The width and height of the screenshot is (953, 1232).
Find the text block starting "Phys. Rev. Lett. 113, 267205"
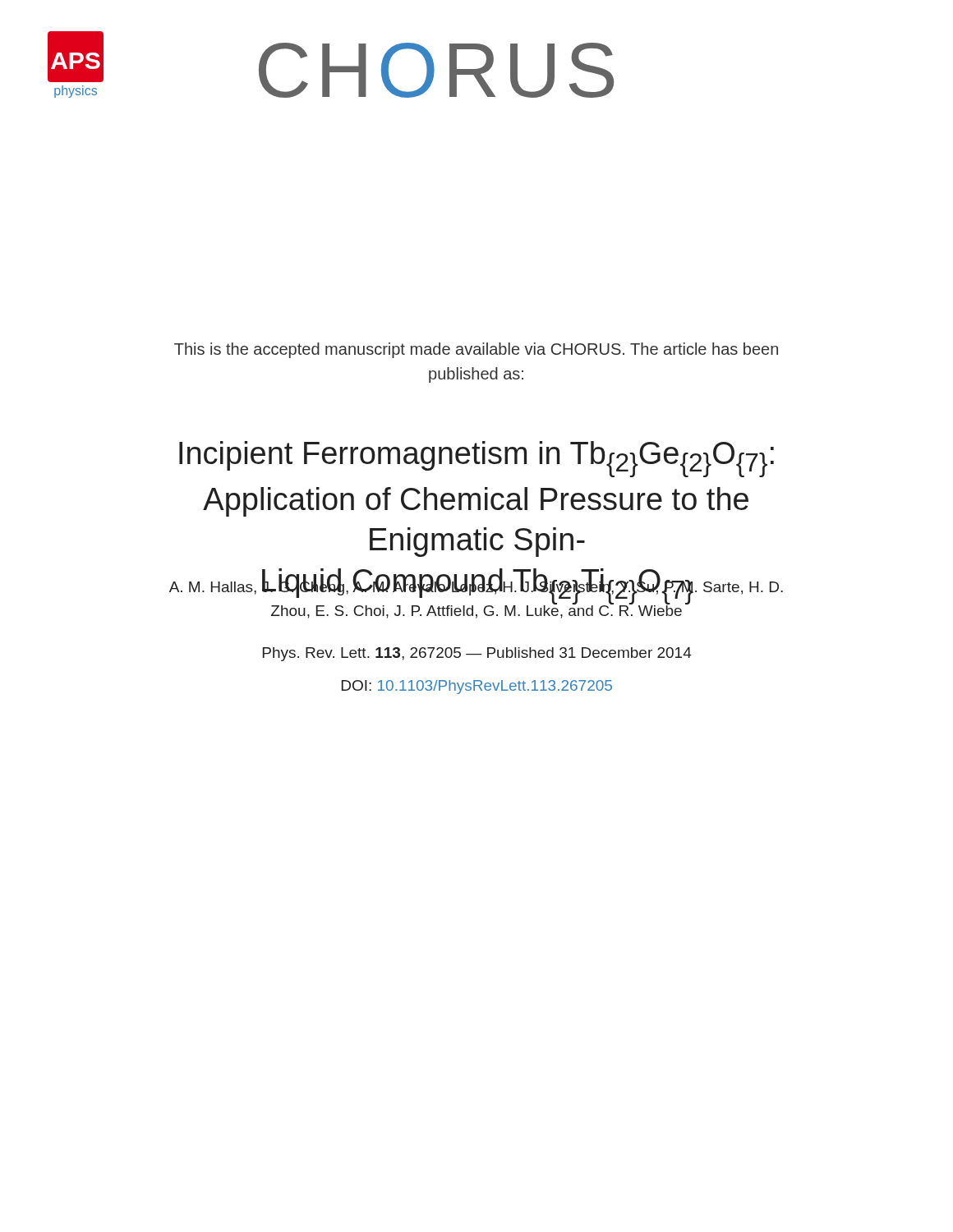[476, 653]
